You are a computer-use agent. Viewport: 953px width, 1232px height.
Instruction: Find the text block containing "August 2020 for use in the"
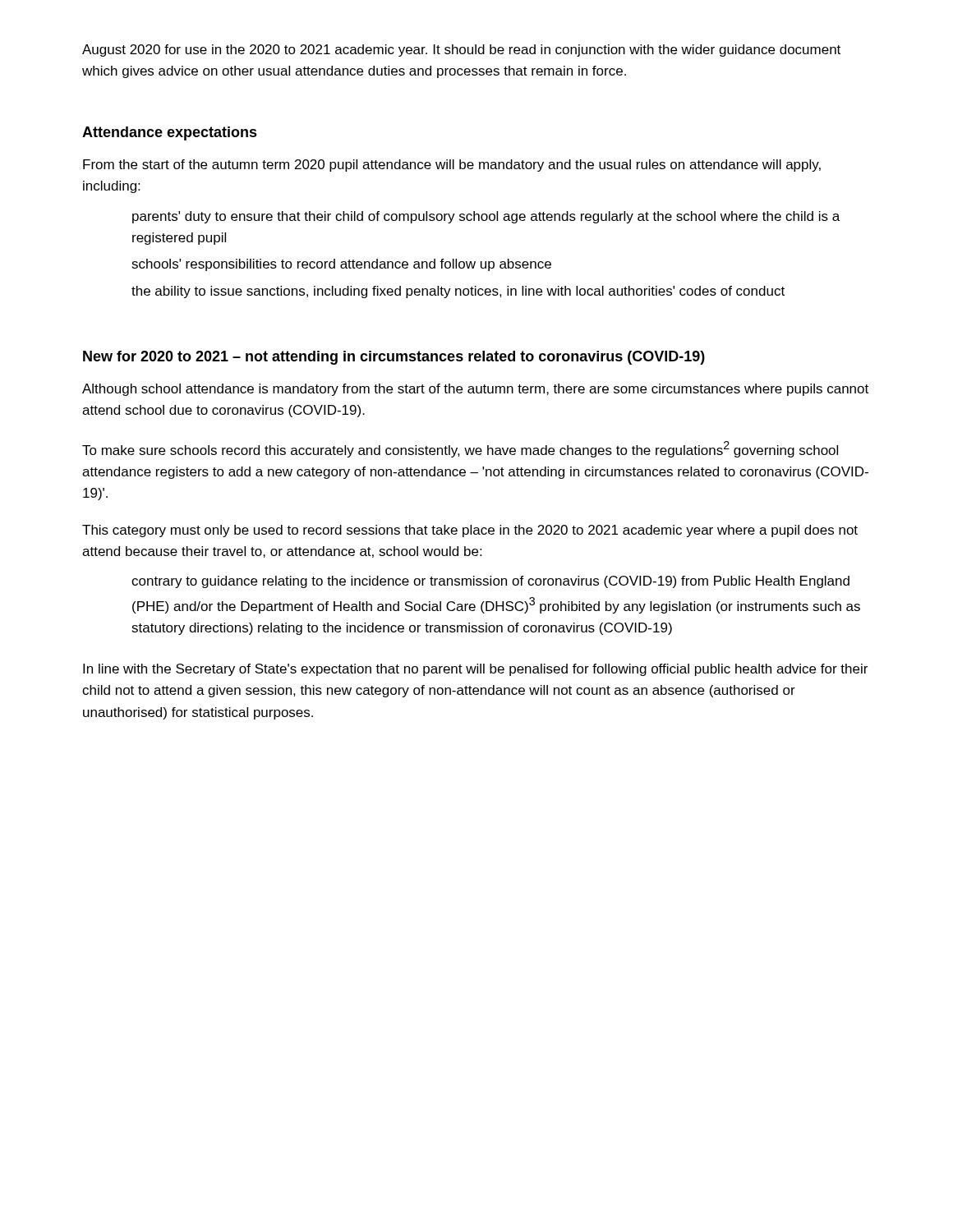(x=461, y=60)
